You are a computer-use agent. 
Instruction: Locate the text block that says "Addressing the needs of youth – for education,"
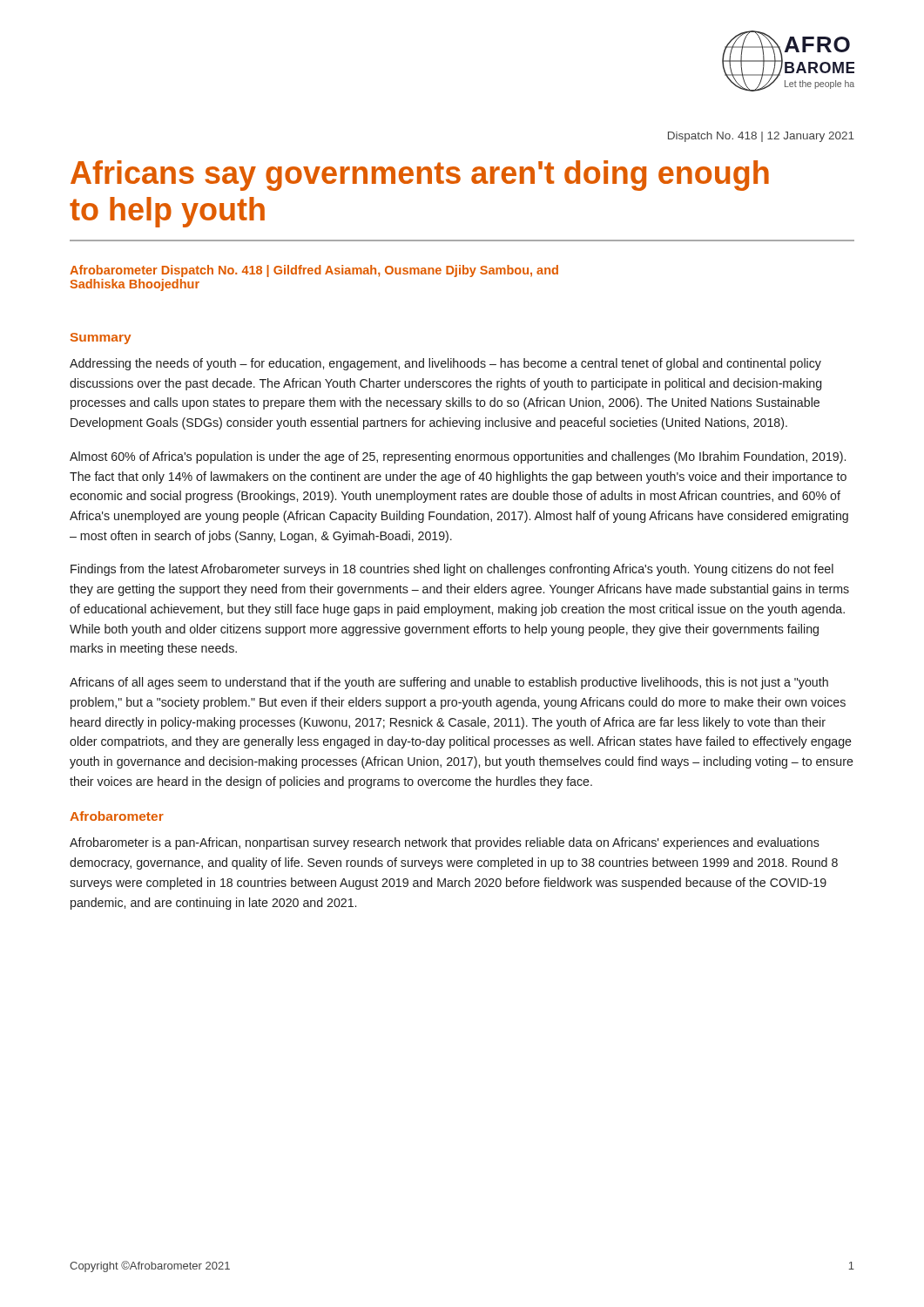pos(446,393)
